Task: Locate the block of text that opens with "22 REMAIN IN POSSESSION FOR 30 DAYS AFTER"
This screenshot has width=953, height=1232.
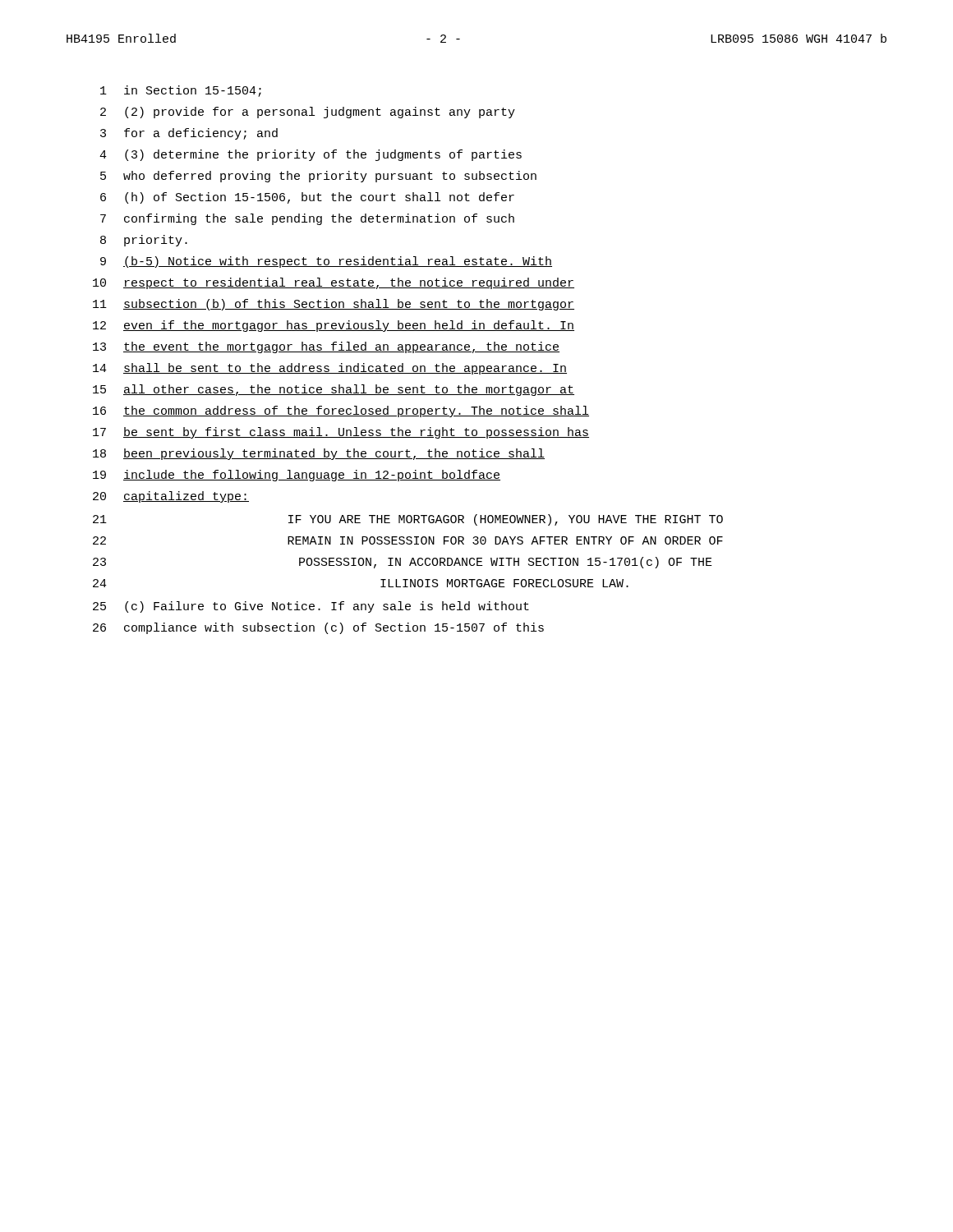Action: 476,542
